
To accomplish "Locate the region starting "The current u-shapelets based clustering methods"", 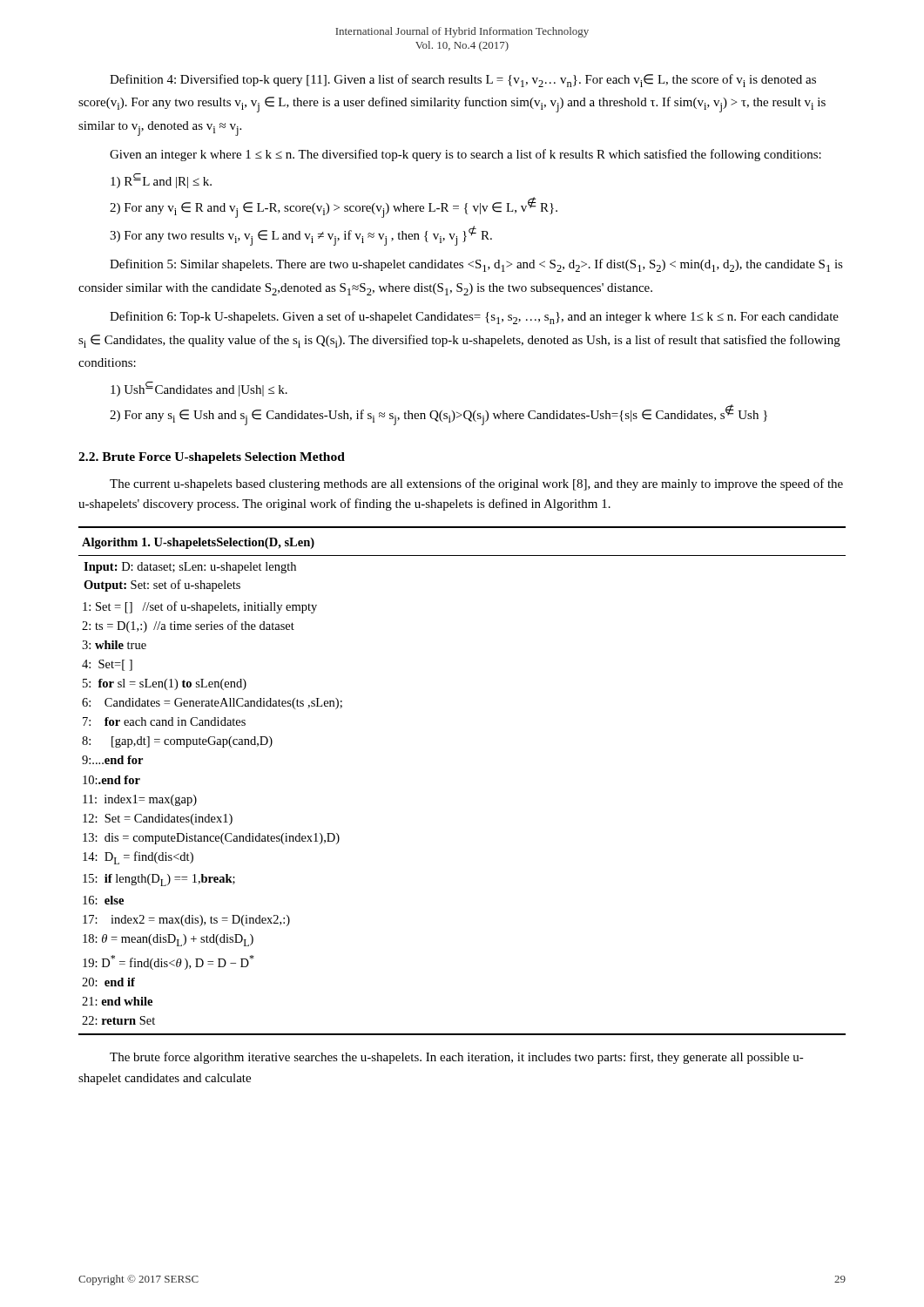I will [x=462, y=494].
